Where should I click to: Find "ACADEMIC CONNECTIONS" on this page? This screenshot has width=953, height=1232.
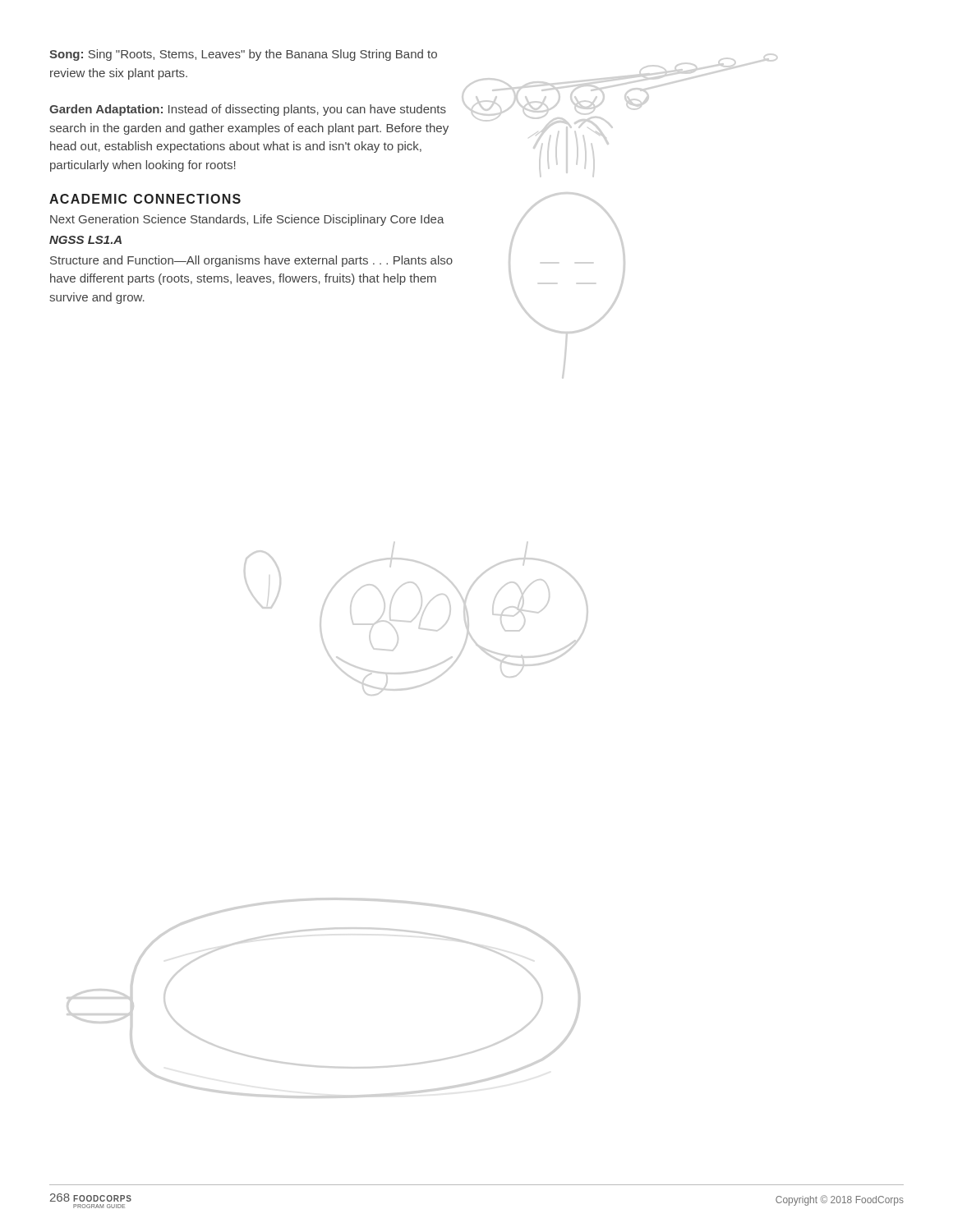(146, 199)
